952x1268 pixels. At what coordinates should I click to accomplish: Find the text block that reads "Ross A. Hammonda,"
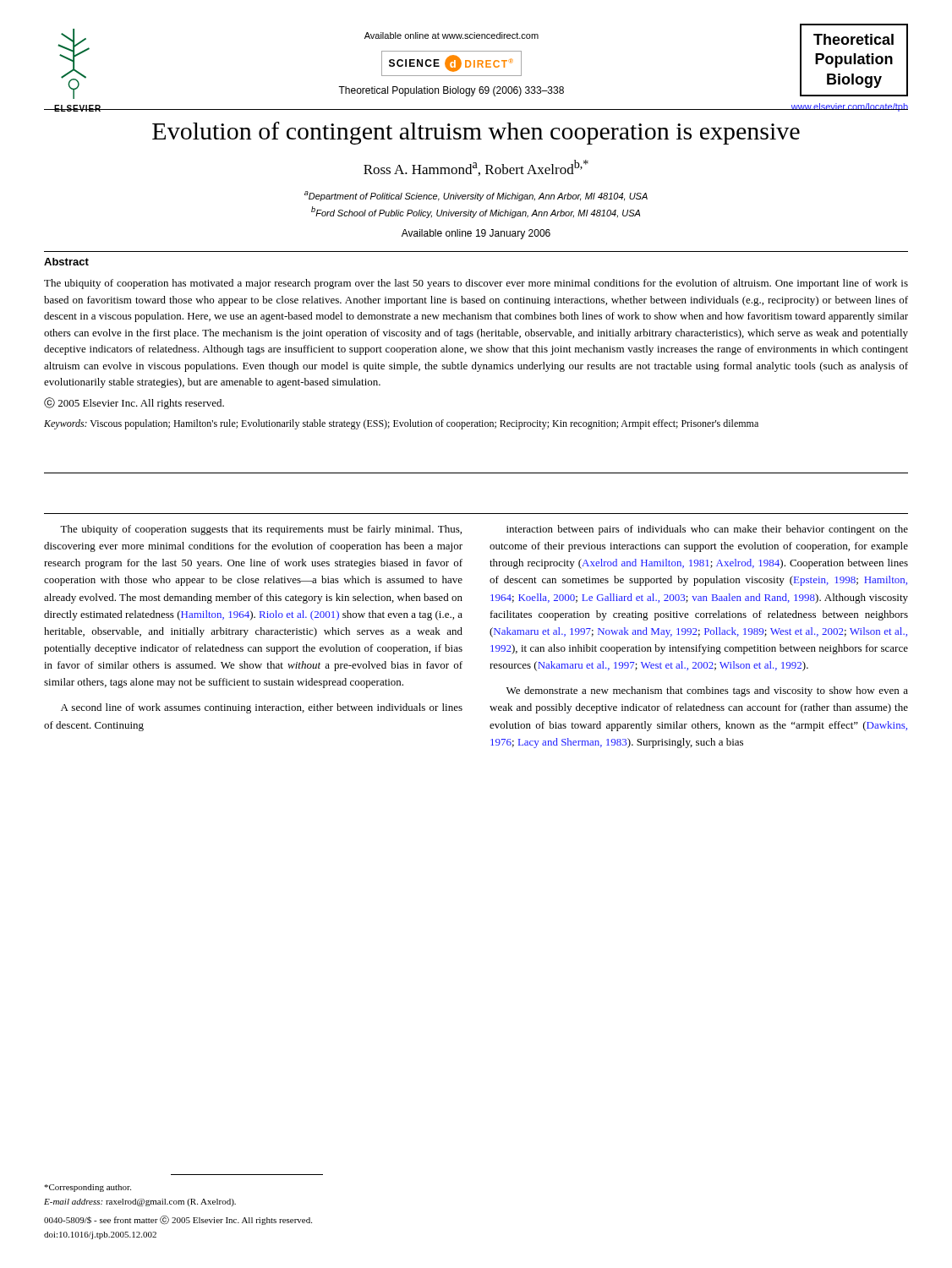(x=476, y=167)
